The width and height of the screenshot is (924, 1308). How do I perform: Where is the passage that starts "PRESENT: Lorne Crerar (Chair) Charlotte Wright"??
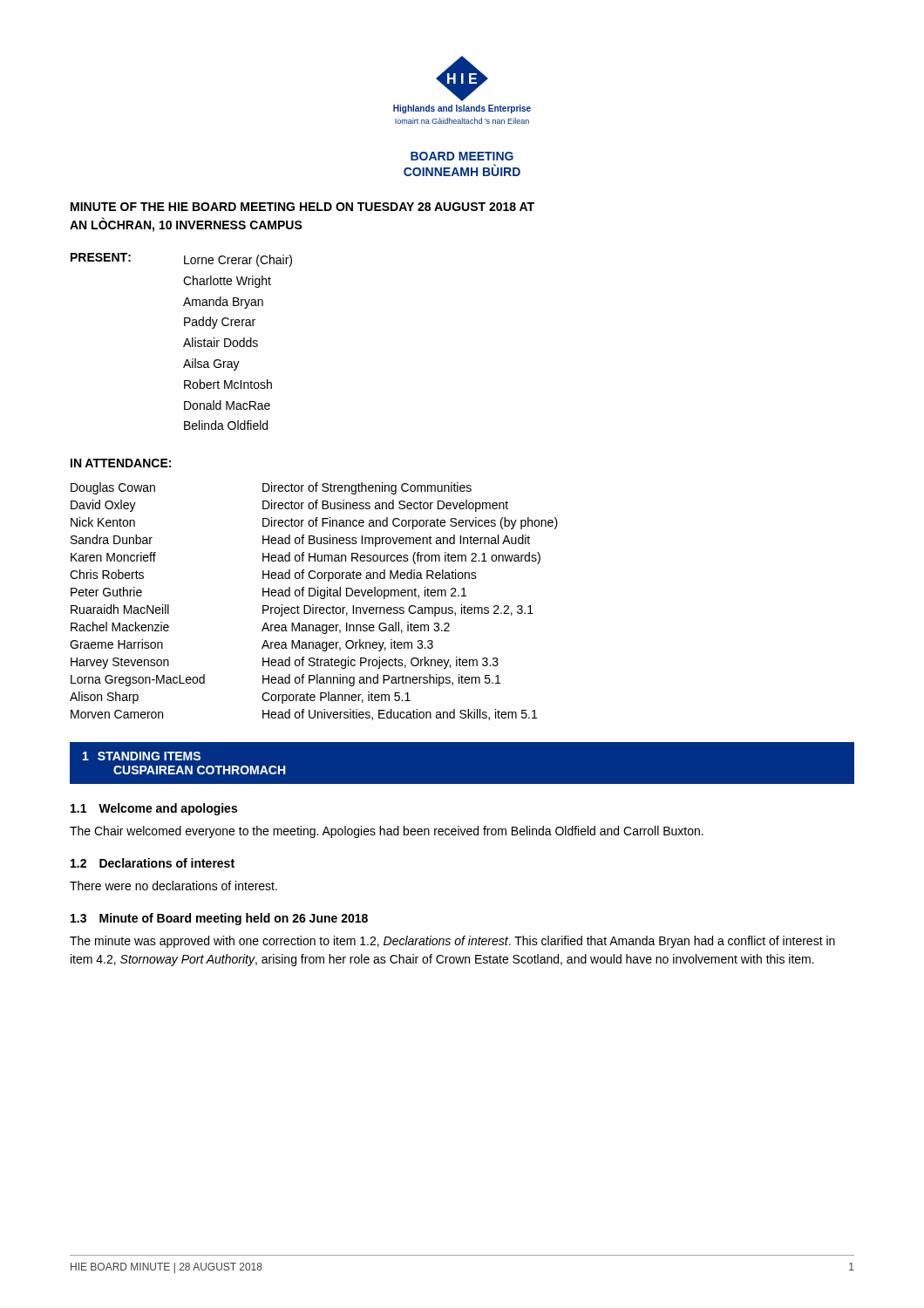tap(181, 344)
